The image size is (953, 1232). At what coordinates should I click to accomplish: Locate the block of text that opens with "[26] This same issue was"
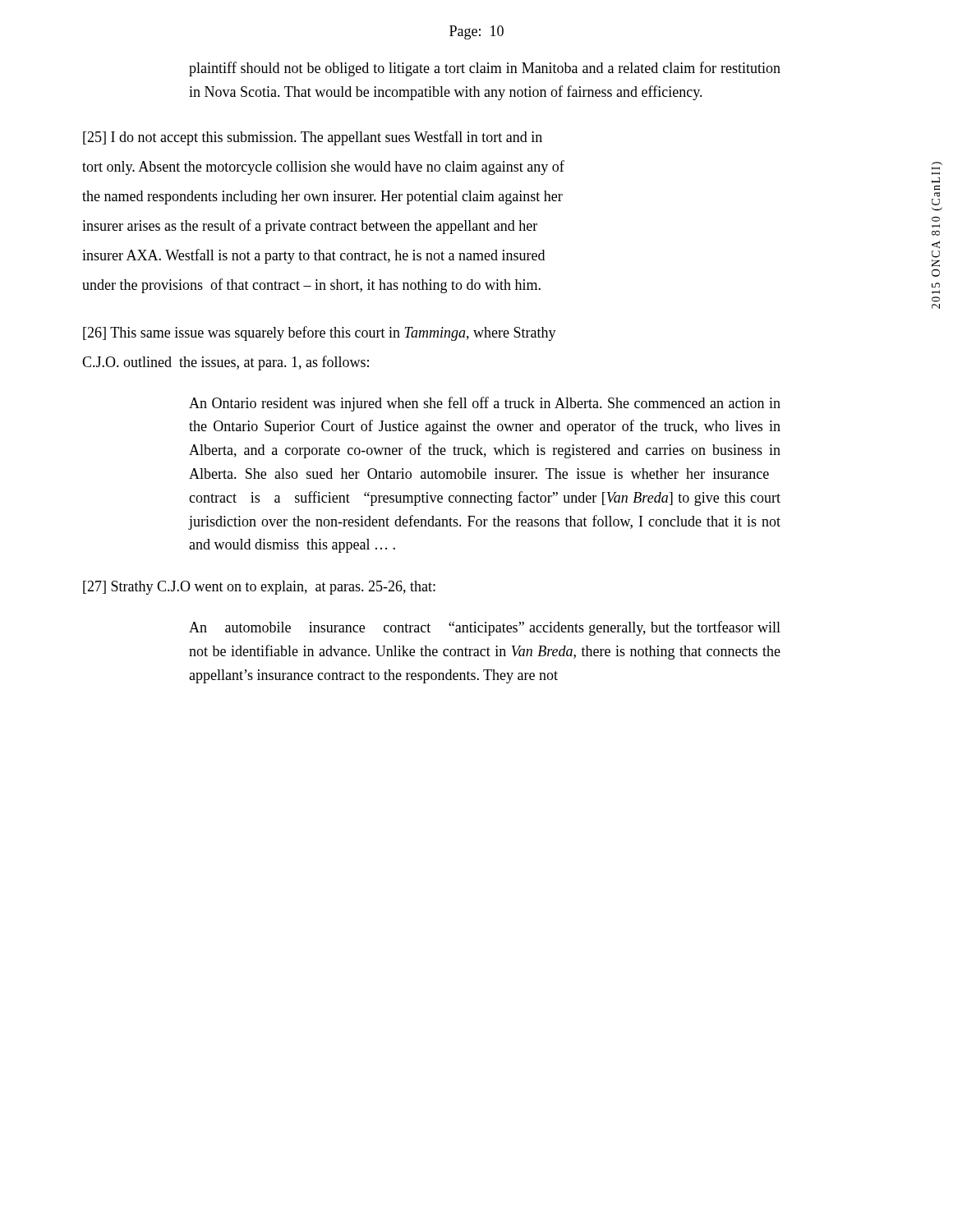[x=319, y=332]
